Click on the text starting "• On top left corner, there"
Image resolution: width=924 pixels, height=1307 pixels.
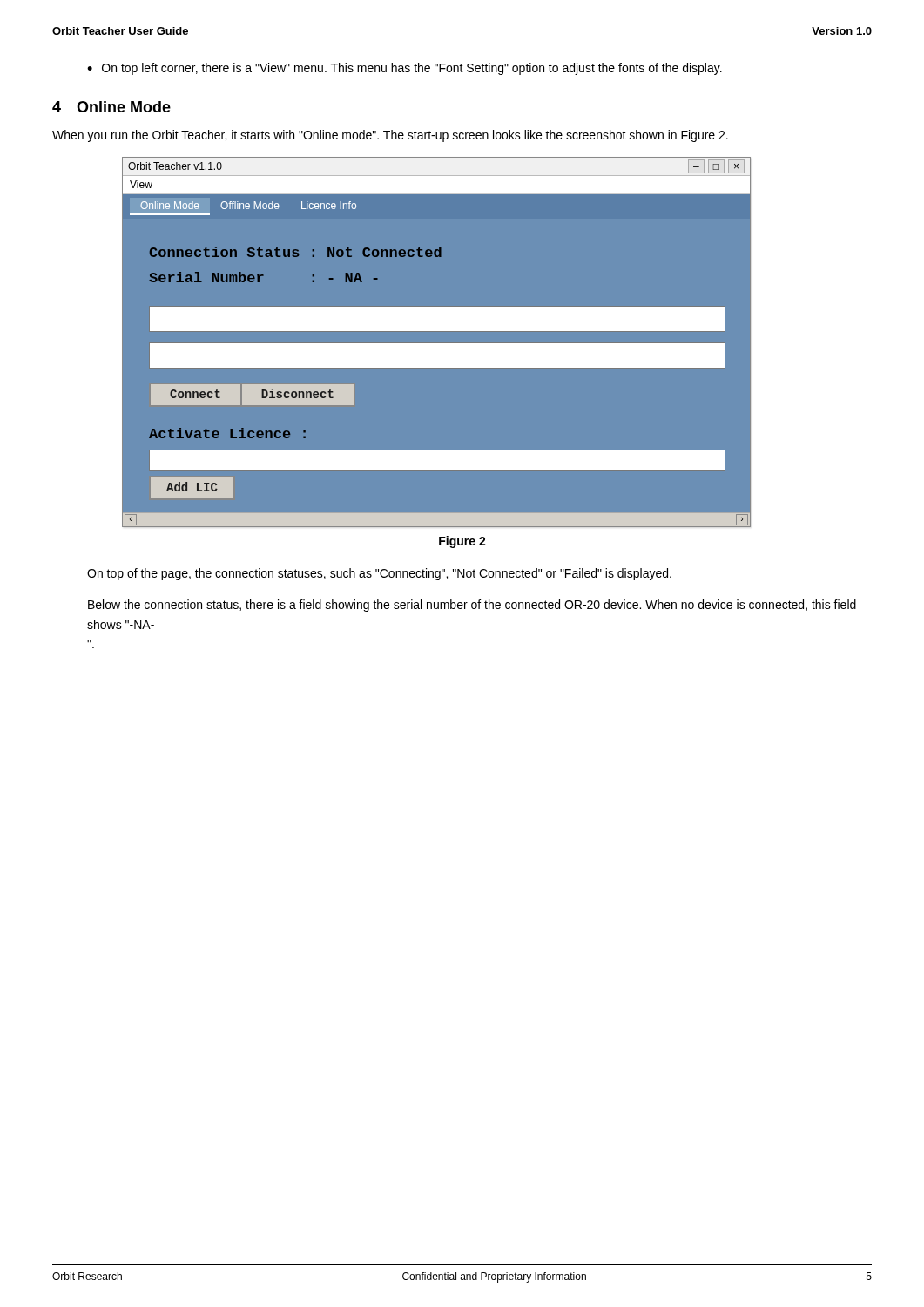pyautogui.click(x=405, y=69)
